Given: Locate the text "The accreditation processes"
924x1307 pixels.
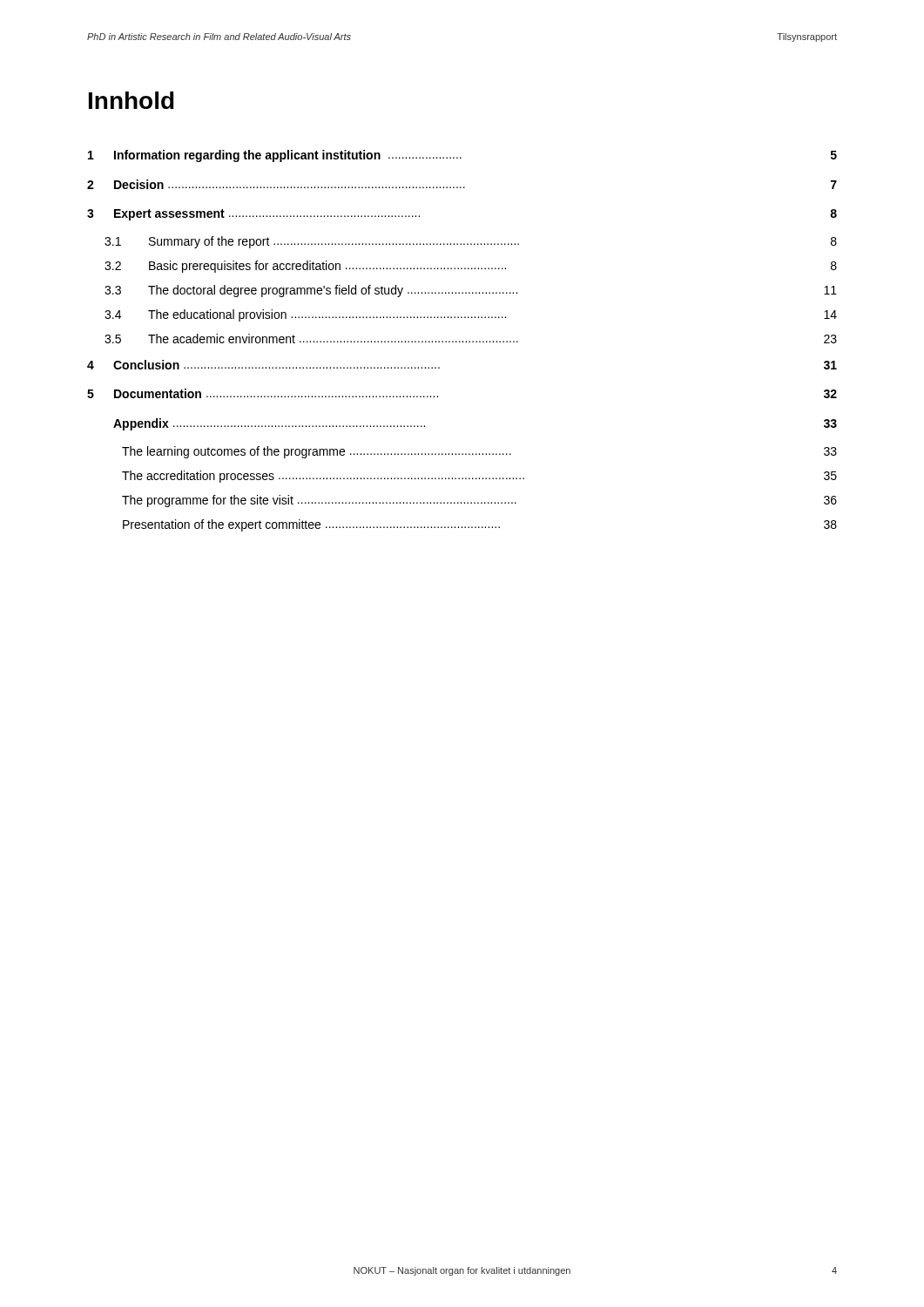Looking at the screenshot, I should coord(479,475).
